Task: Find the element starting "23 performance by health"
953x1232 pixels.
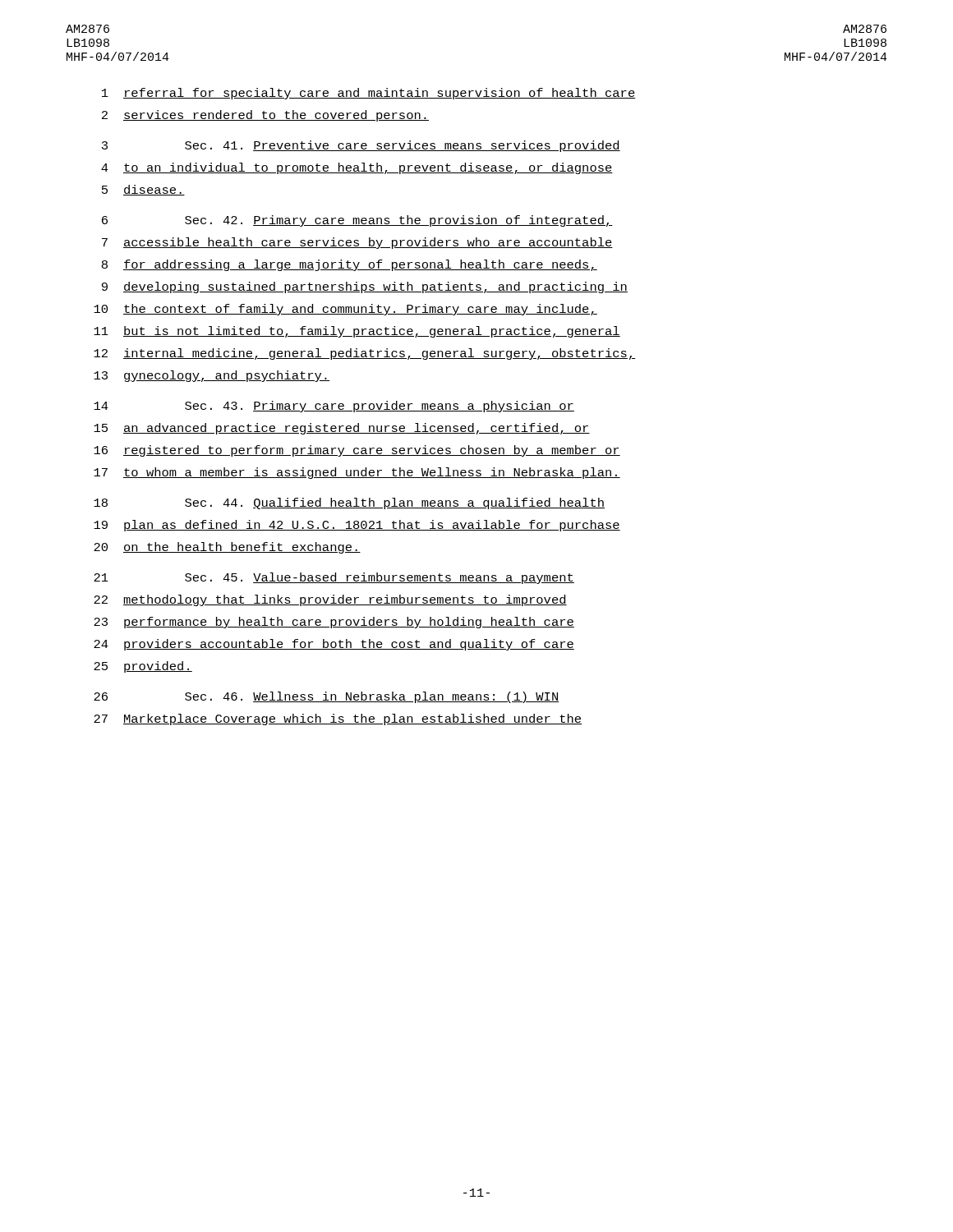Action: (x=476, y=623)
